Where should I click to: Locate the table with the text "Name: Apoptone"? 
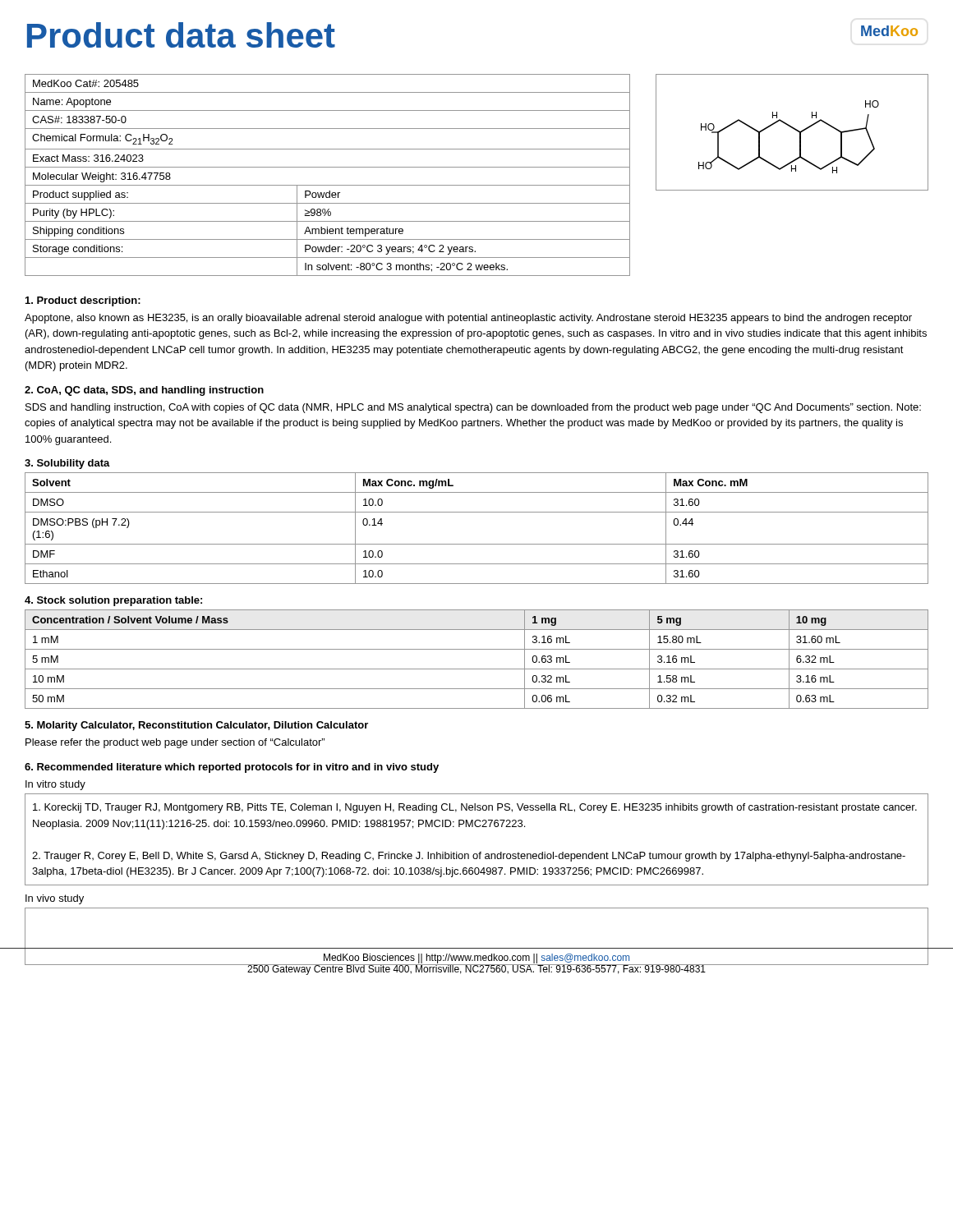click(327, 179)
